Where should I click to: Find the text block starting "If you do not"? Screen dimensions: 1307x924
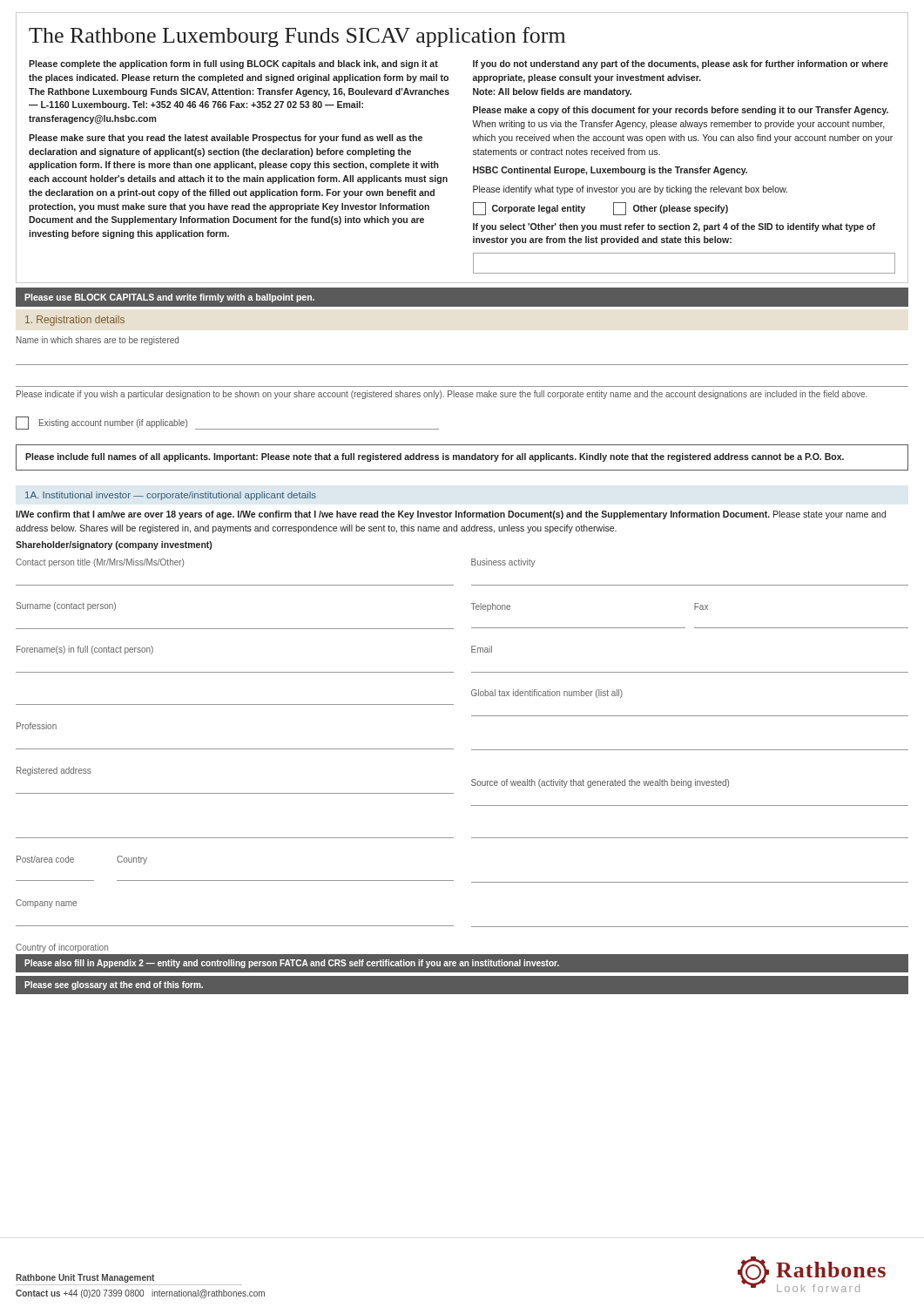(x=684, y=166)
